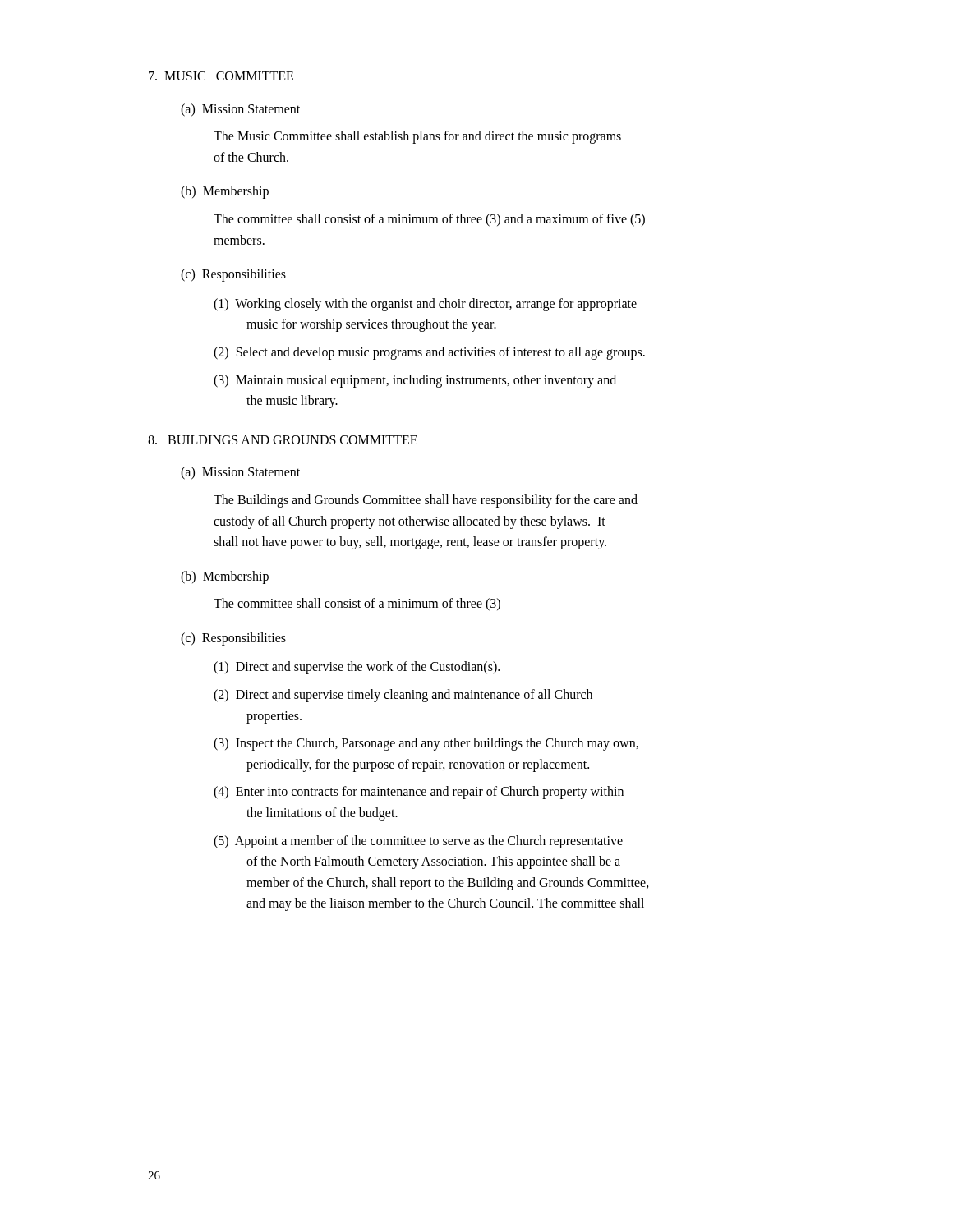The image size is (953, 1232).
Task: Navigate to the text block starting "(2) Select and develop music programs and"
Action: (430, 352)
